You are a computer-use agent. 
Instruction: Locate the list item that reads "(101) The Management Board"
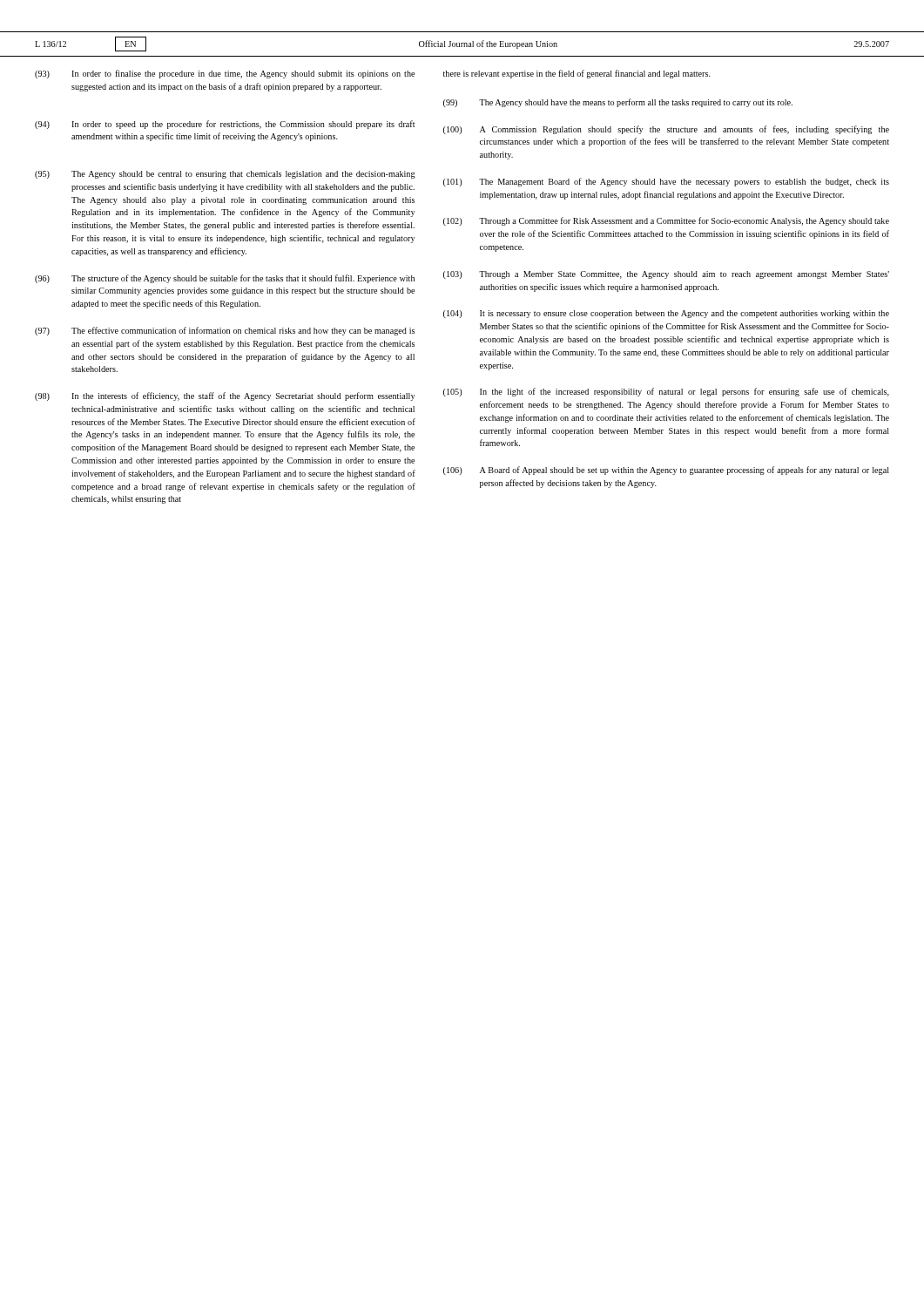click(666, 189)
